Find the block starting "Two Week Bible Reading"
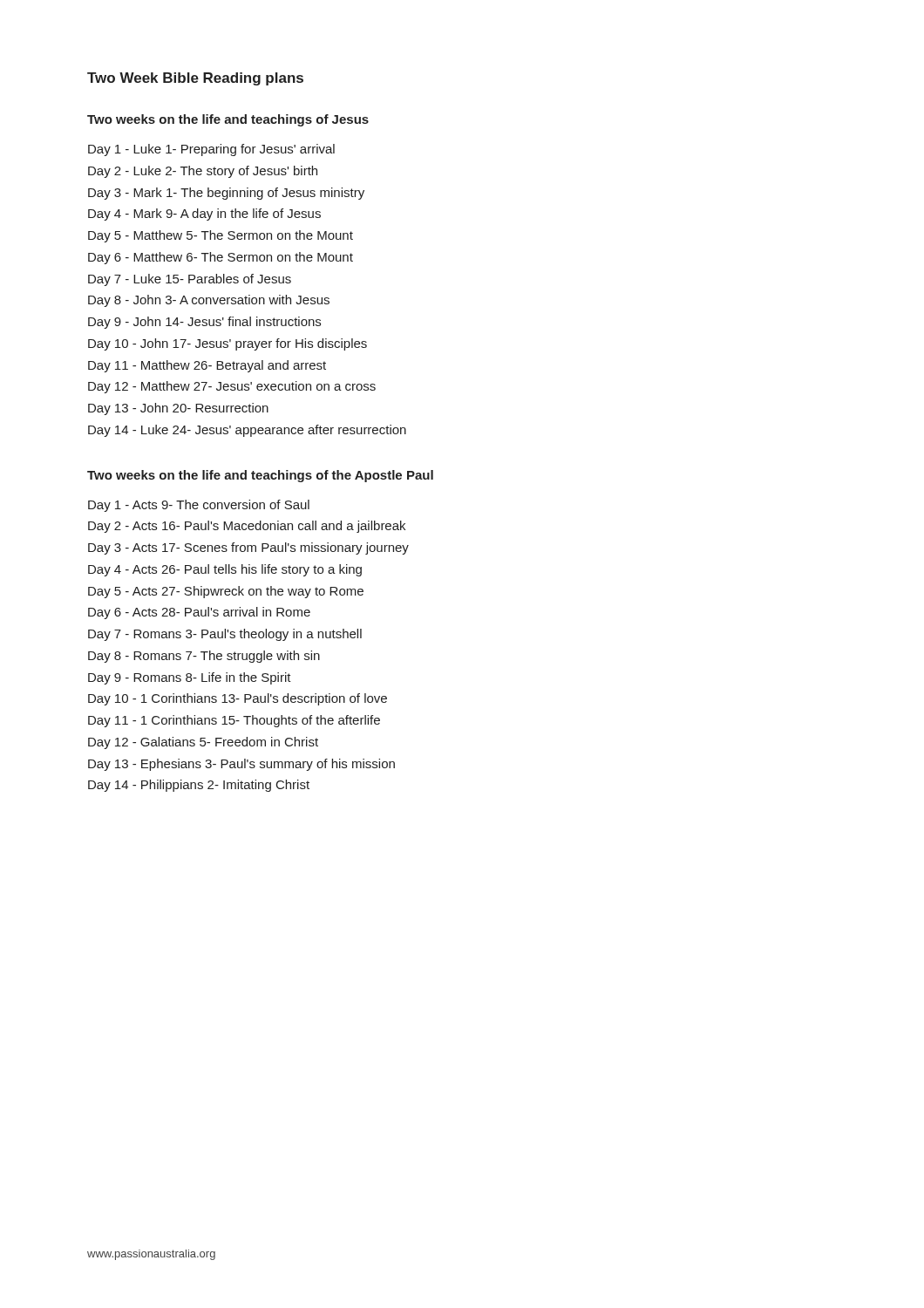924x1308 pixels. [196, 78]
